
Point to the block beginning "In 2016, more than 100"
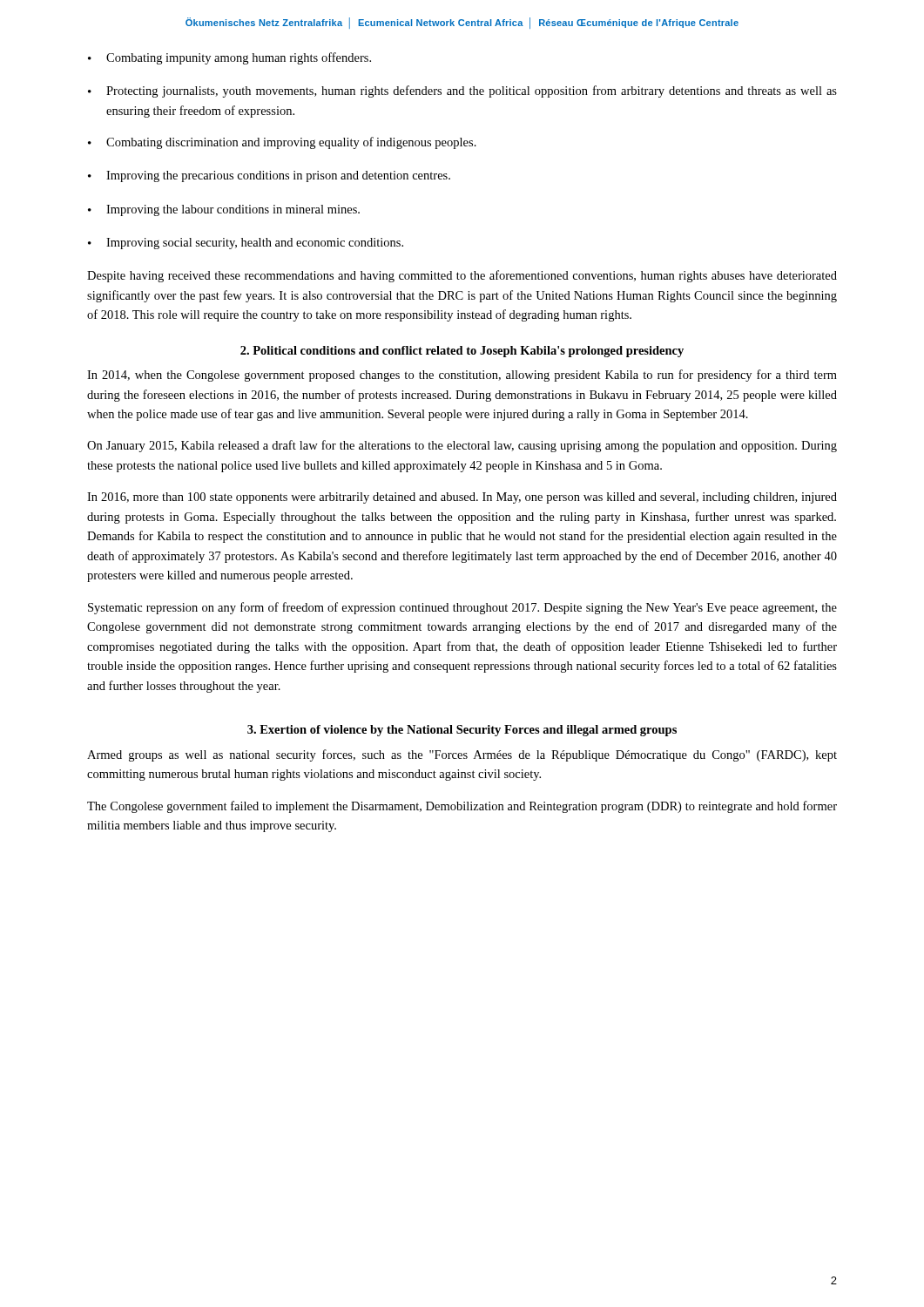tap(462, 536)
